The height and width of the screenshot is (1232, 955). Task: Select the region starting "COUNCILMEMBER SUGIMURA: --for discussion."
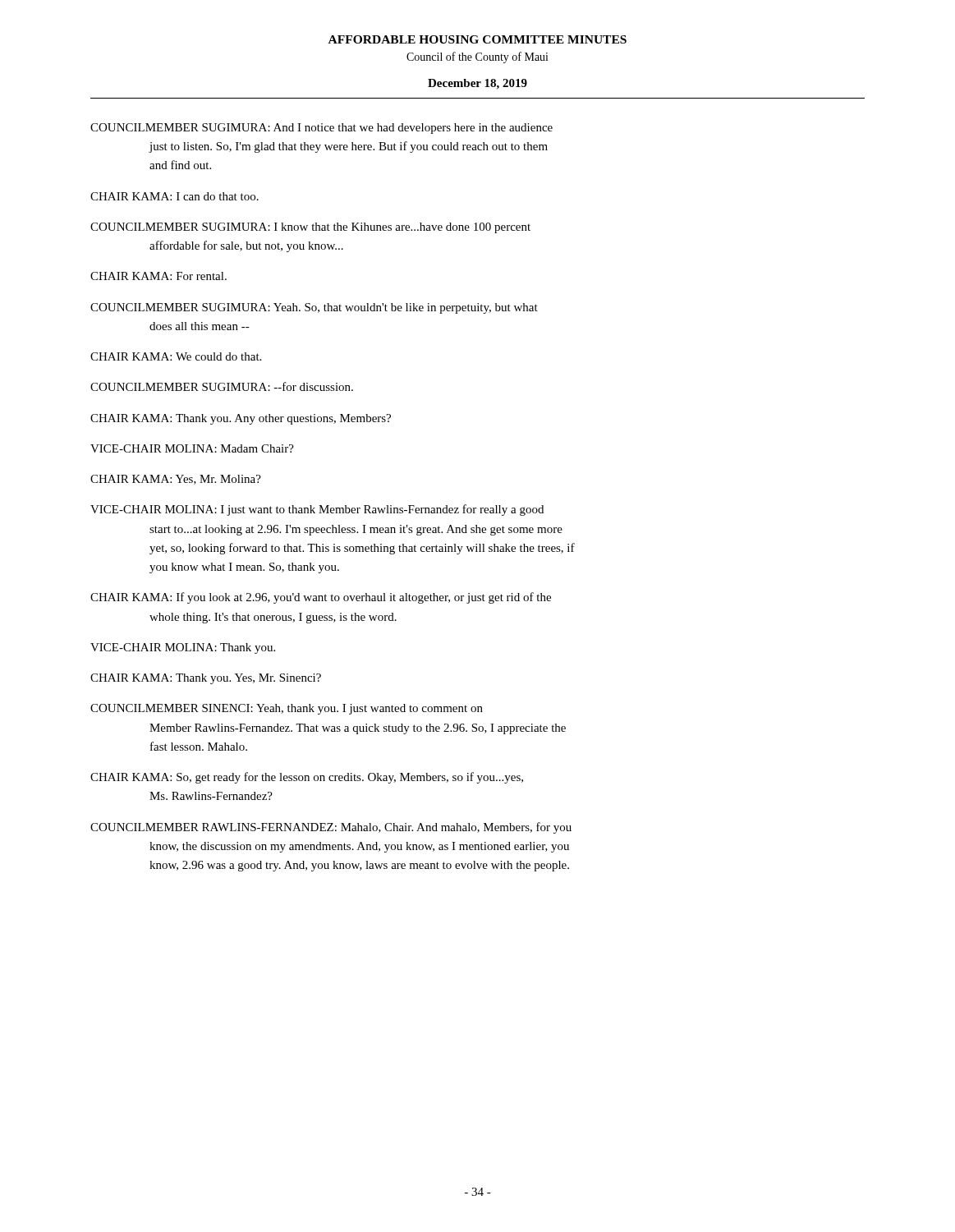(222, 386)
